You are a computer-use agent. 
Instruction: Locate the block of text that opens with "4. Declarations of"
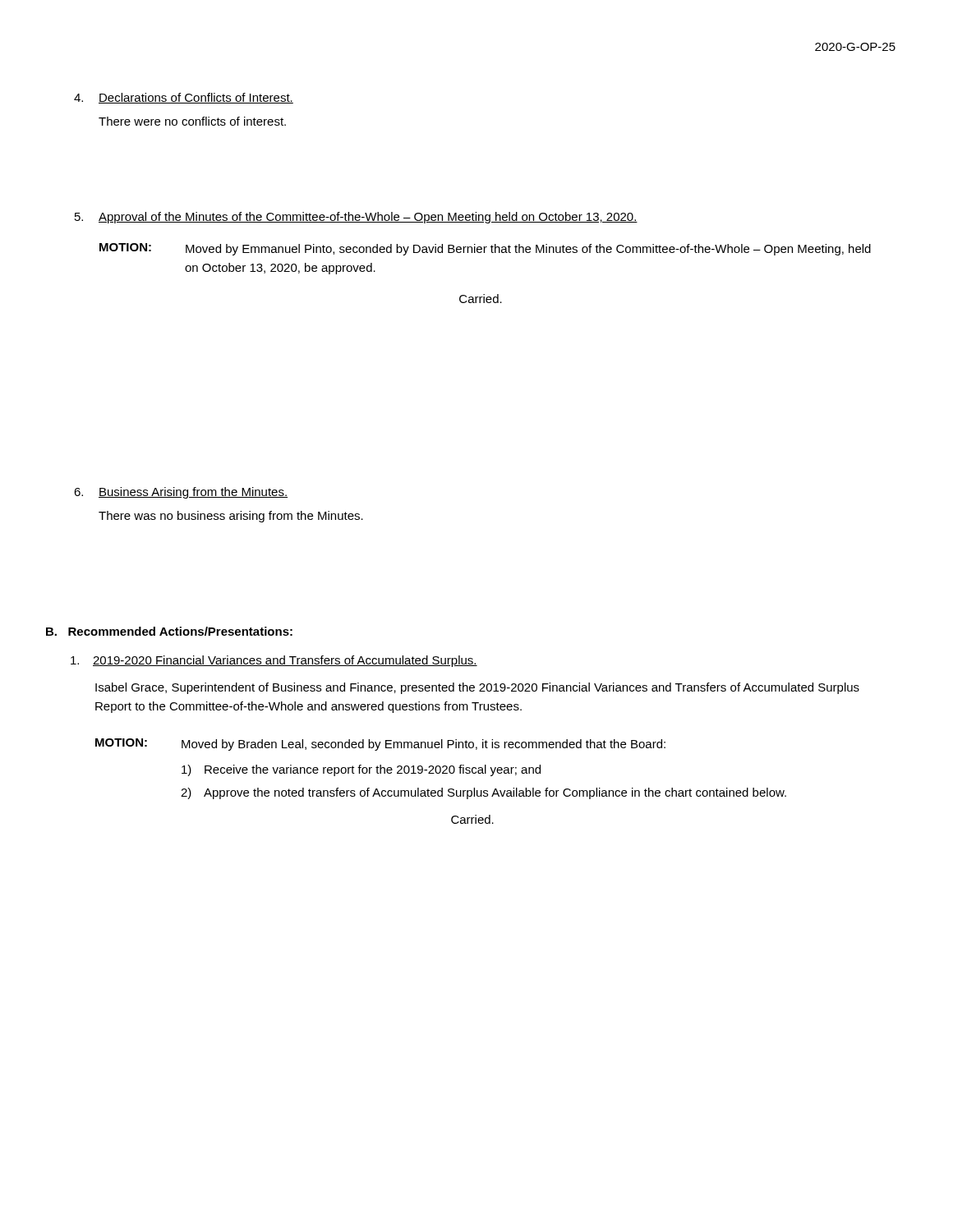pyautogui.click(x=184, y=97)
